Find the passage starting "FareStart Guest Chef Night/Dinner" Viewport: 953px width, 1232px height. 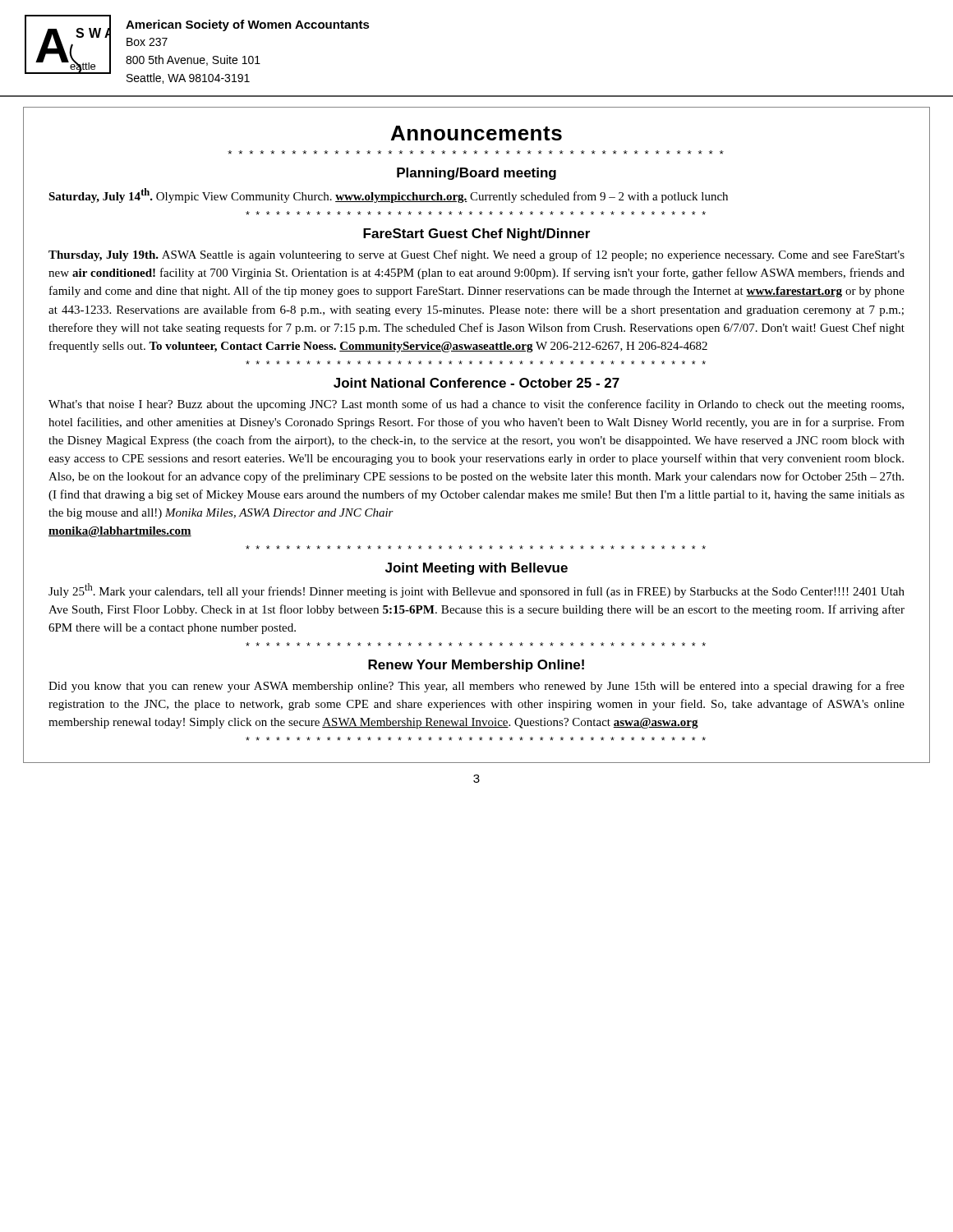(476, 234)
